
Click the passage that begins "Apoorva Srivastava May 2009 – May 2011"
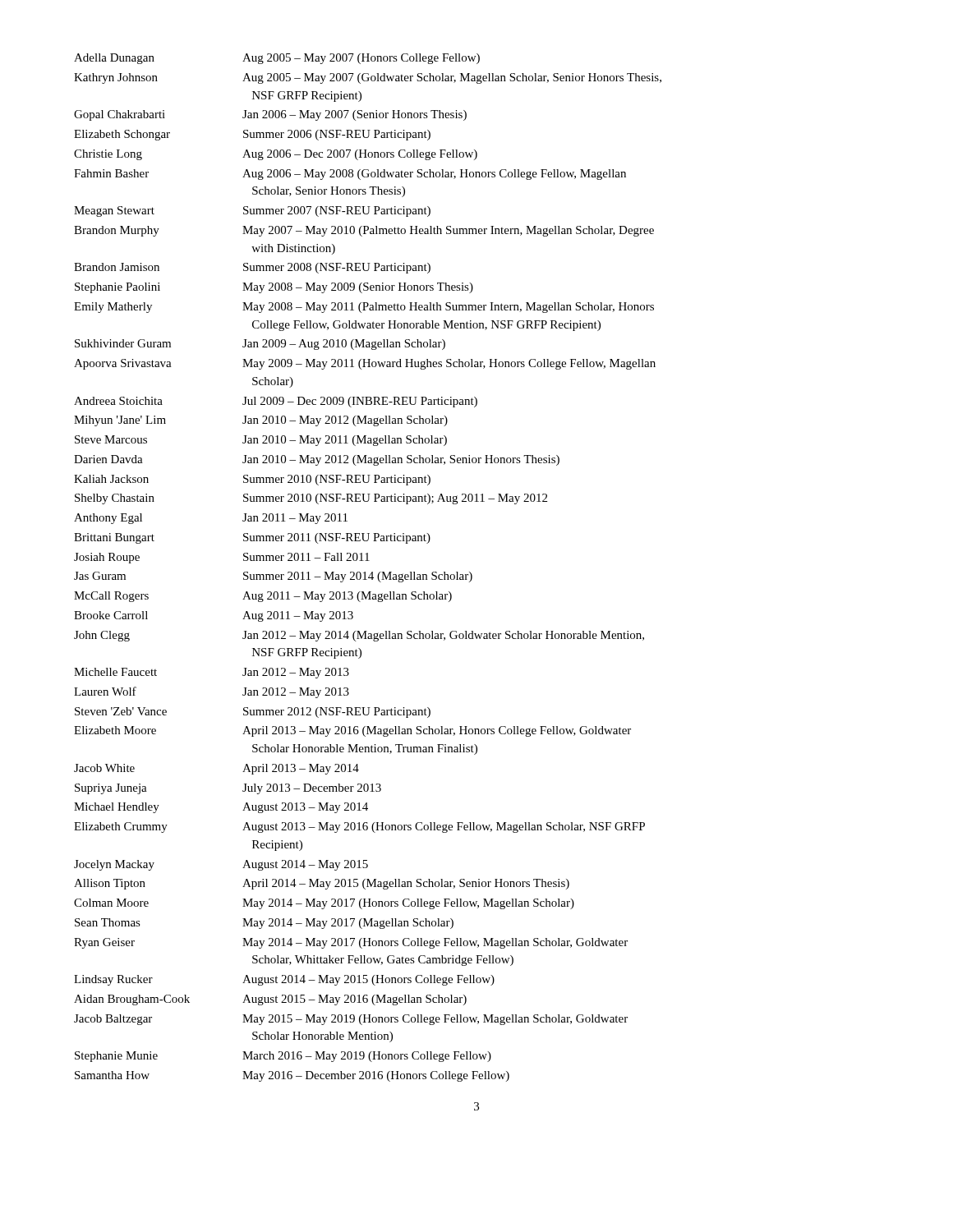pos(476,373)
